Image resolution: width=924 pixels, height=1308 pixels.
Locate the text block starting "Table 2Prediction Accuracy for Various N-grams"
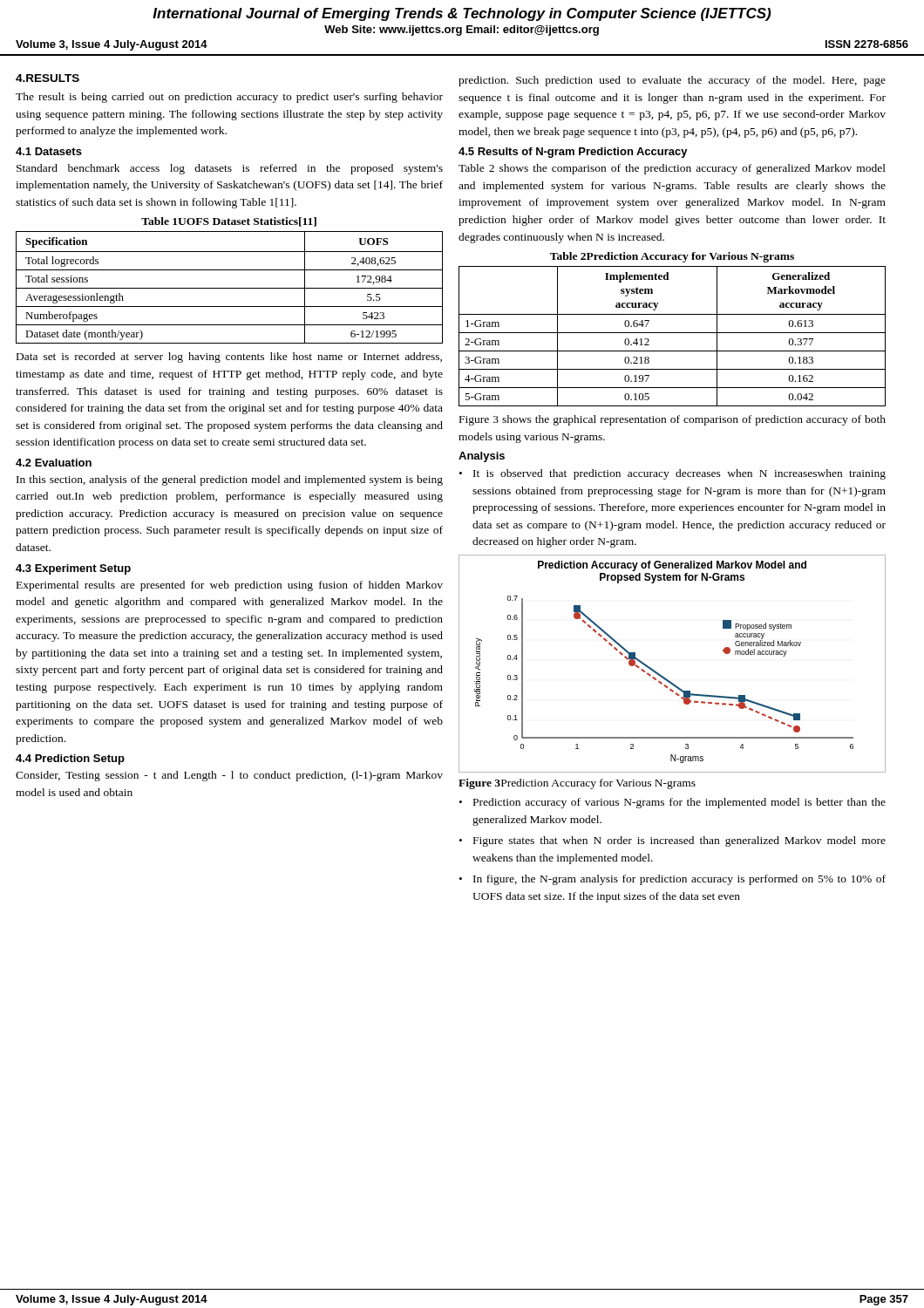[x=672, y=256]
